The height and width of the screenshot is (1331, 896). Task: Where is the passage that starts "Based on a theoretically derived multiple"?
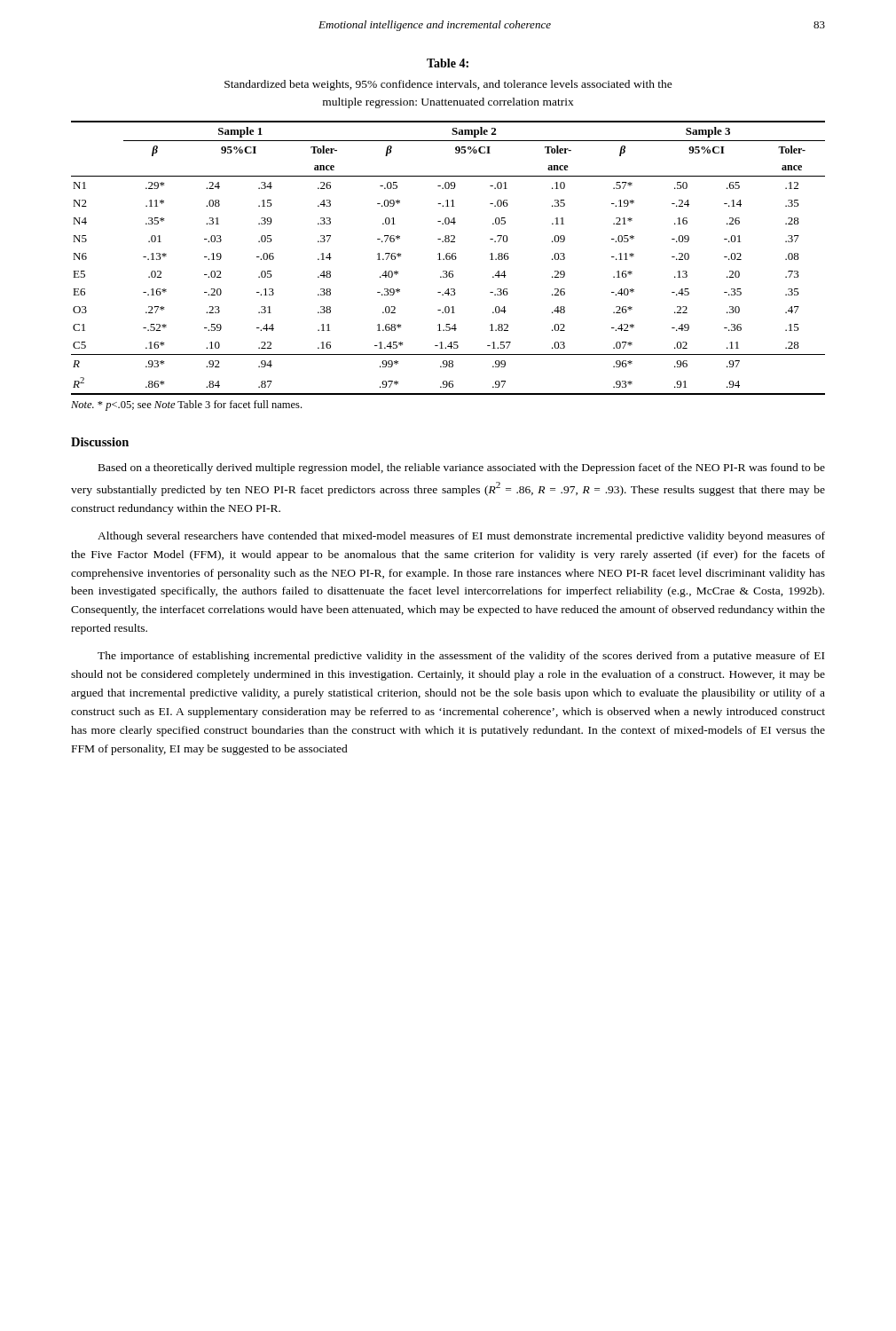(x=448, y=488)
